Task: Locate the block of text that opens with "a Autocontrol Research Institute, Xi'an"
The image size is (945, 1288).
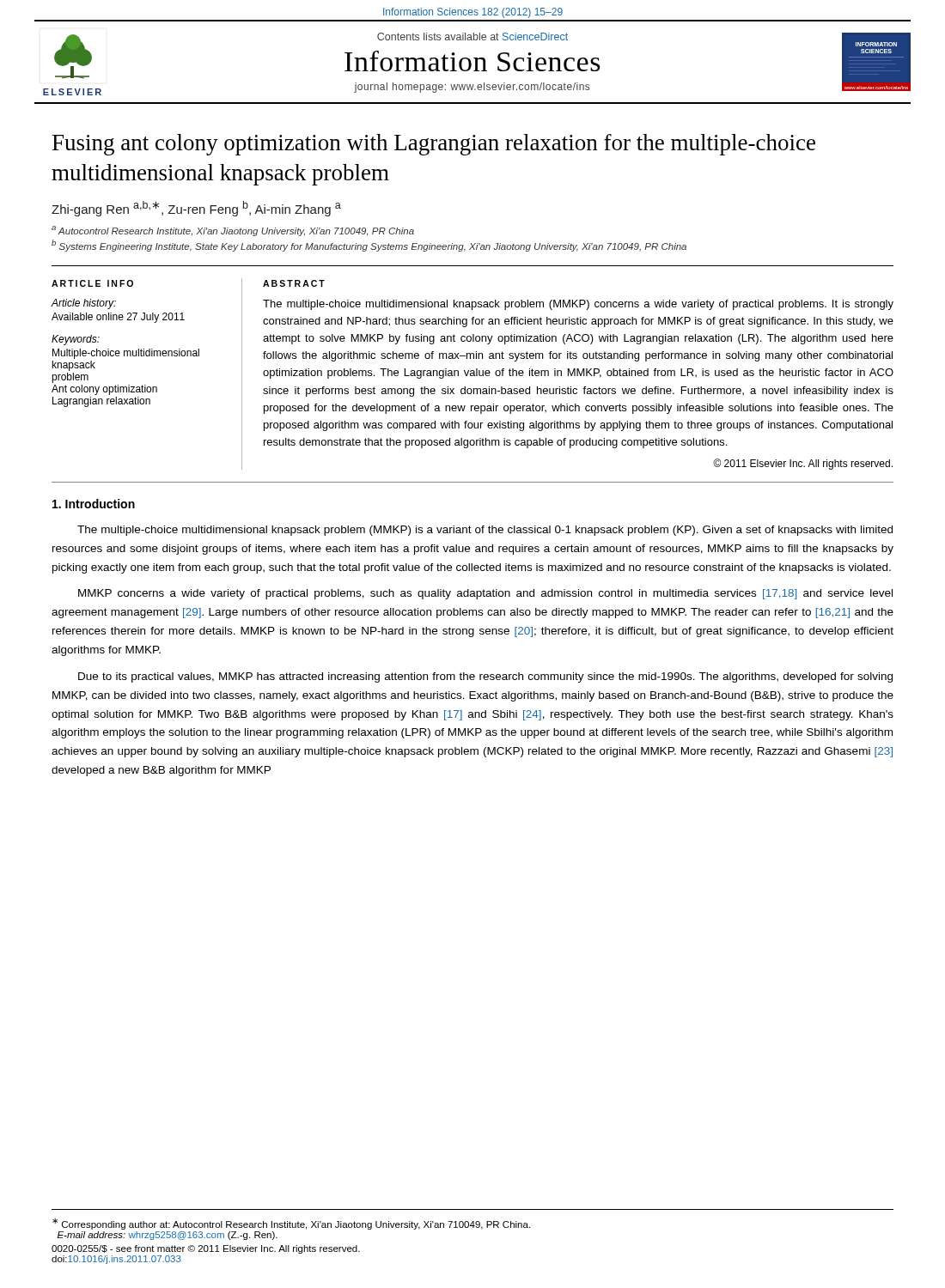Action: pyautogui.click(x=233, y=229)
